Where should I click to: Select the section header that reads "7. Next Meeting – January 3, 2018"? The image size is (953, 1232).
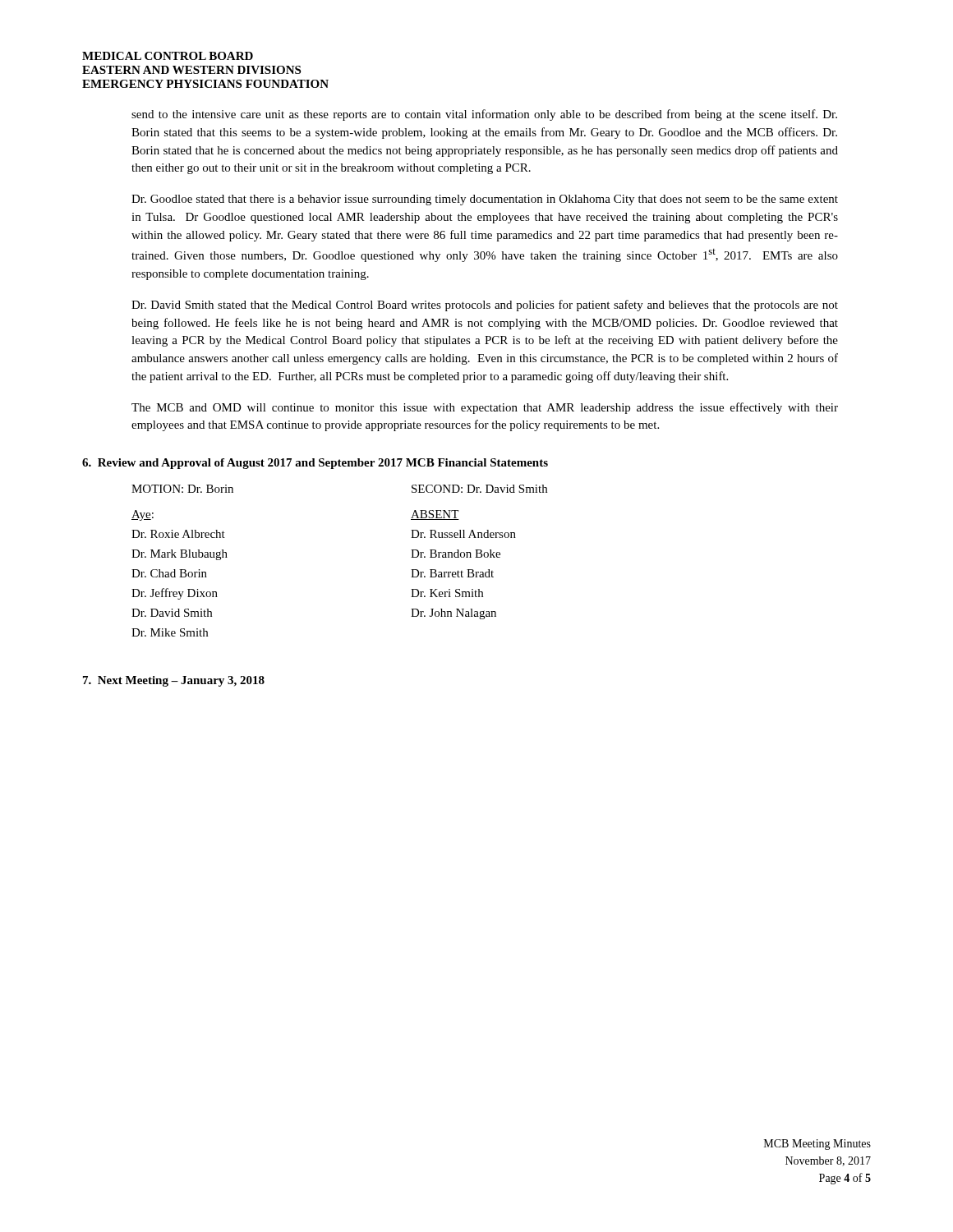pyautogui.click(x=173, y=680)
